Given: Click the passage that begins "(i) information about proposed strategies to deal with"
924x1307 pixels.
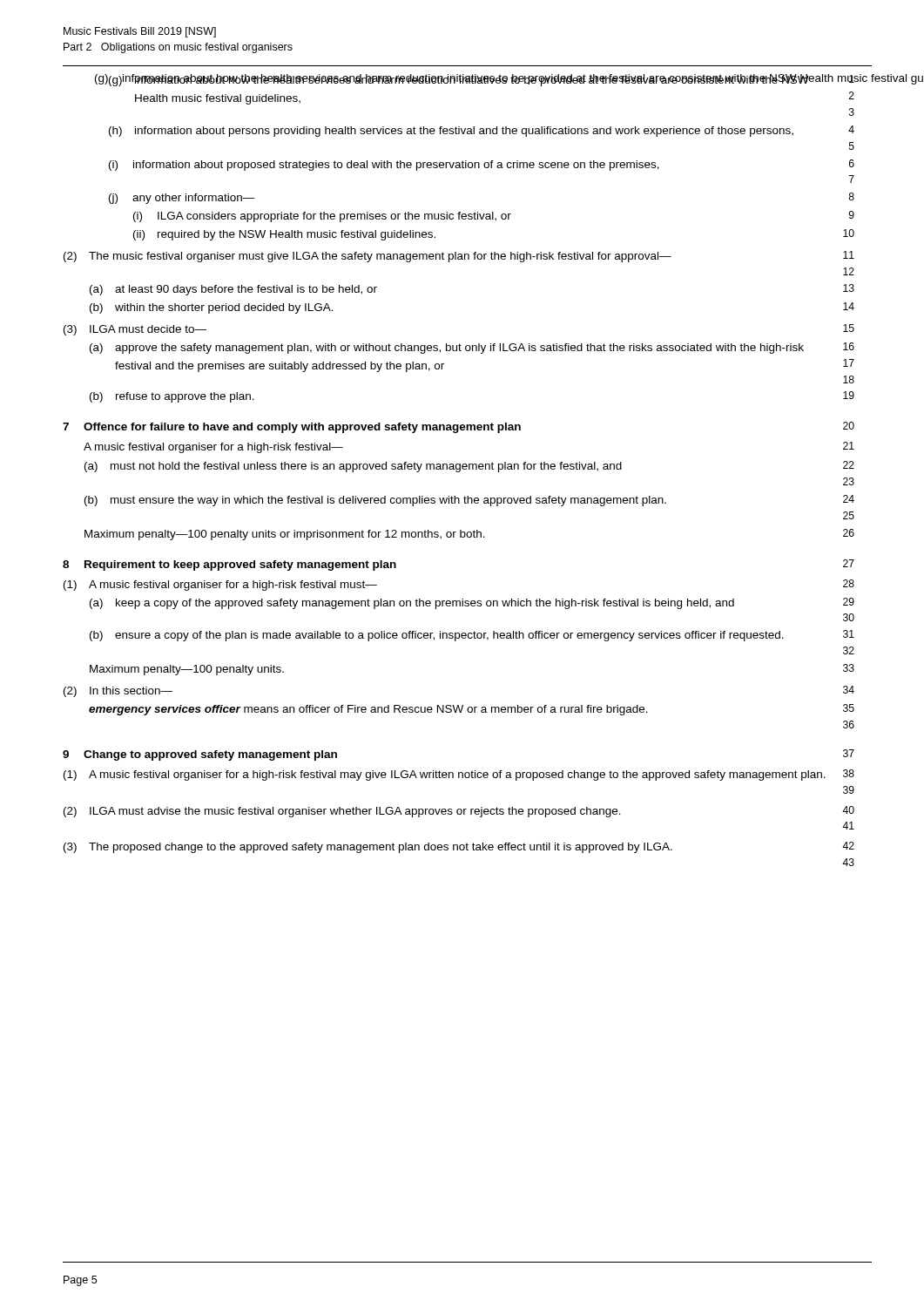Looking at the screenshot, I should [x=459, y=172].
